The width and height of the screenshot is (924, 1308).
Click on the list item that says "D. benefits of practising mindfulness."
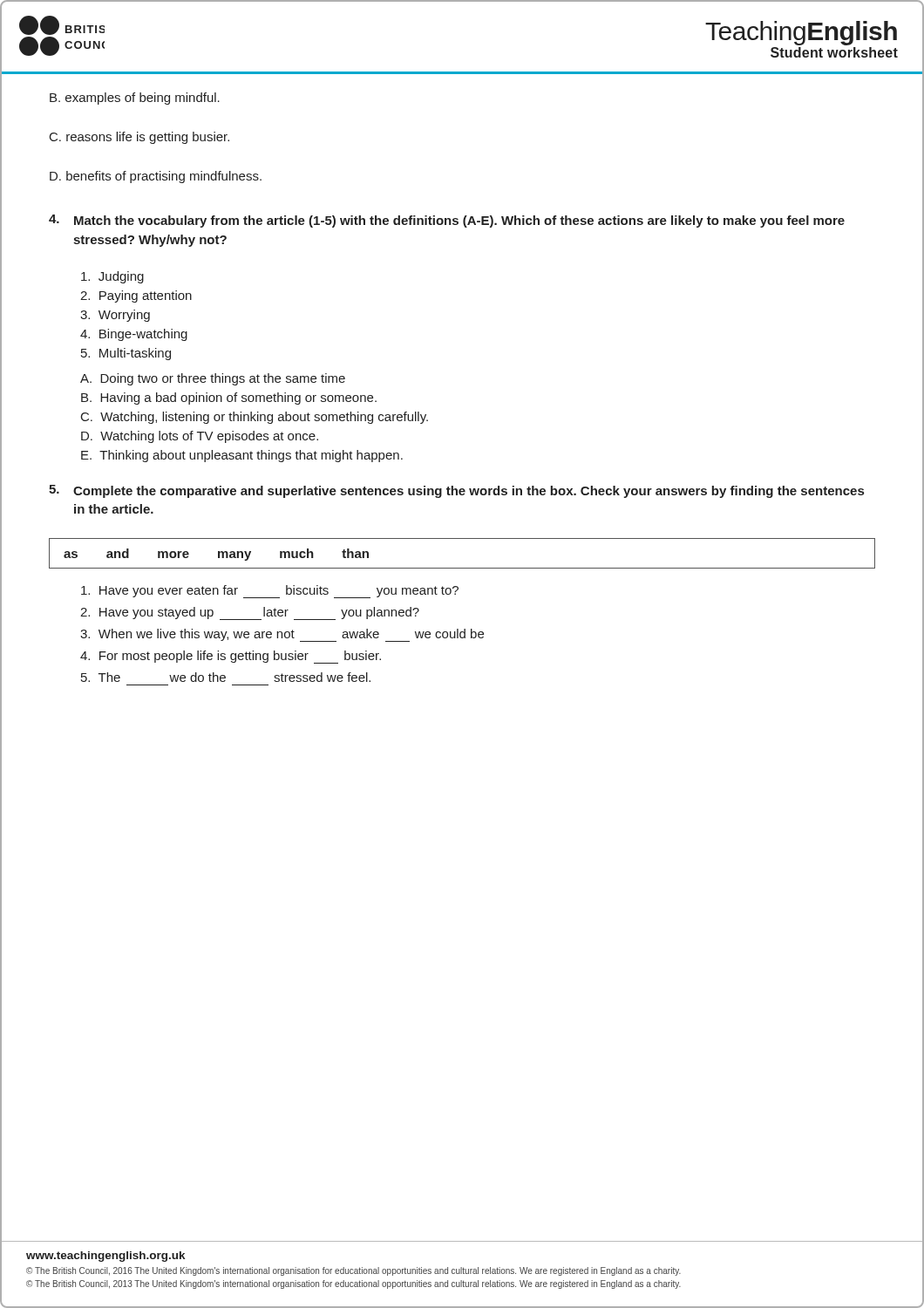(156, 176)
